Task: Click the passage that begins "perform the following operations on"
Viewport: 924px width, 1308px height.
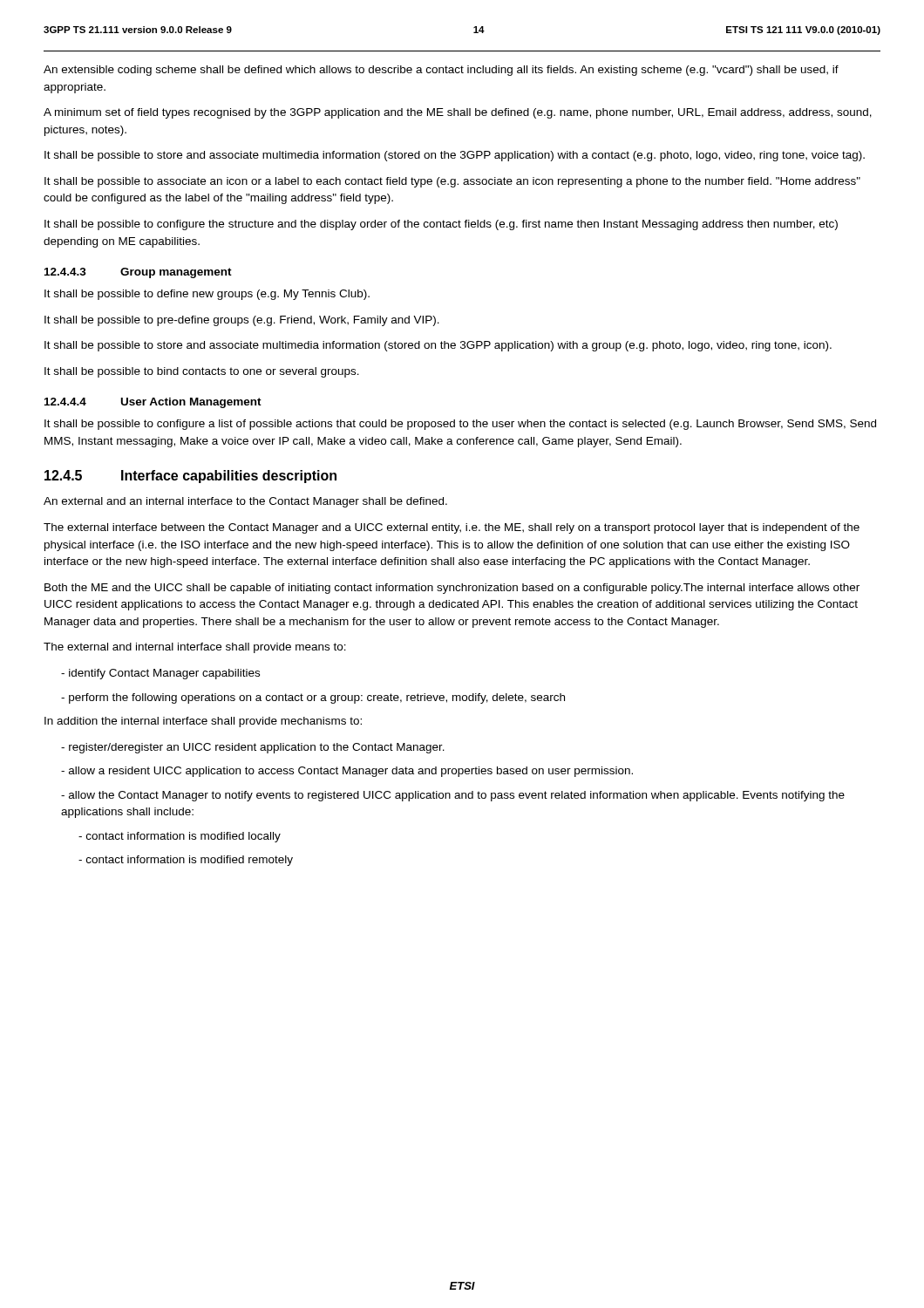Action: 313,697
